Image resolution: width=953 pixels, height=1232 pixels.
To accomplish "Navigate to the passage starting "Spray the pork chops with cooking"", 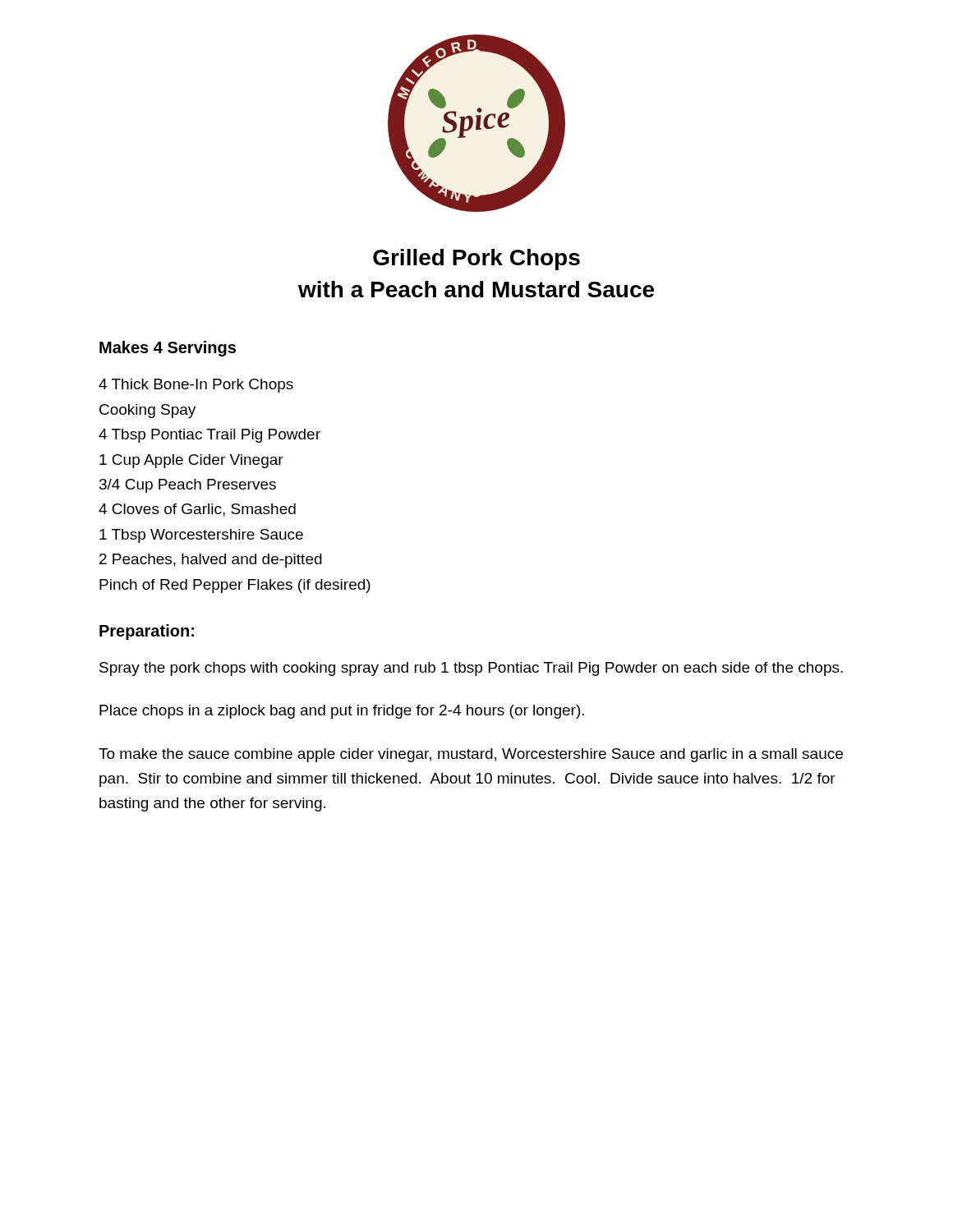I will click(471, 667).
